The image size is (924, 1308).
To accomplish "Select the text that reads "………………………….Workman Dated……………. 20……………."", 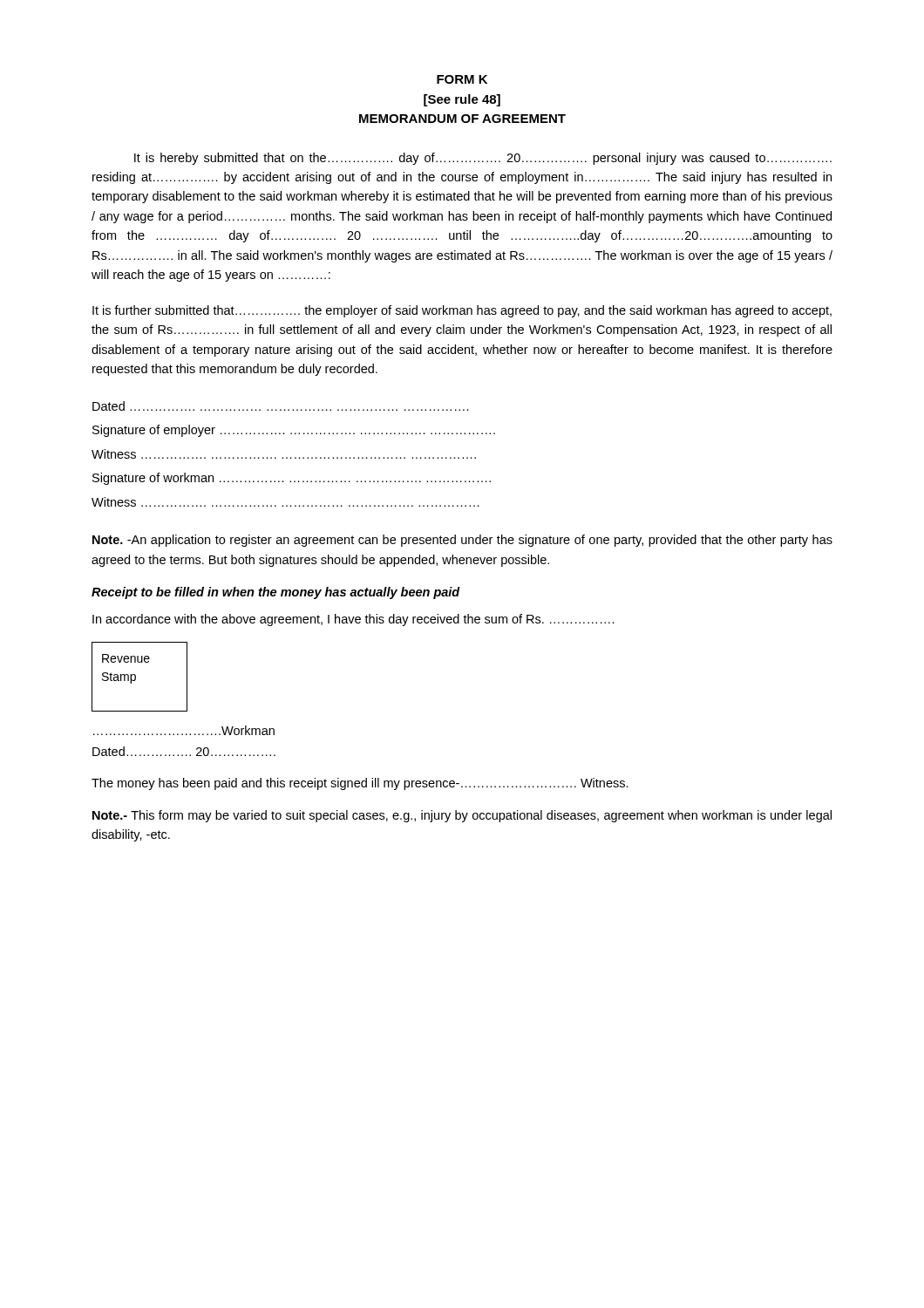I will pos(184,741).
